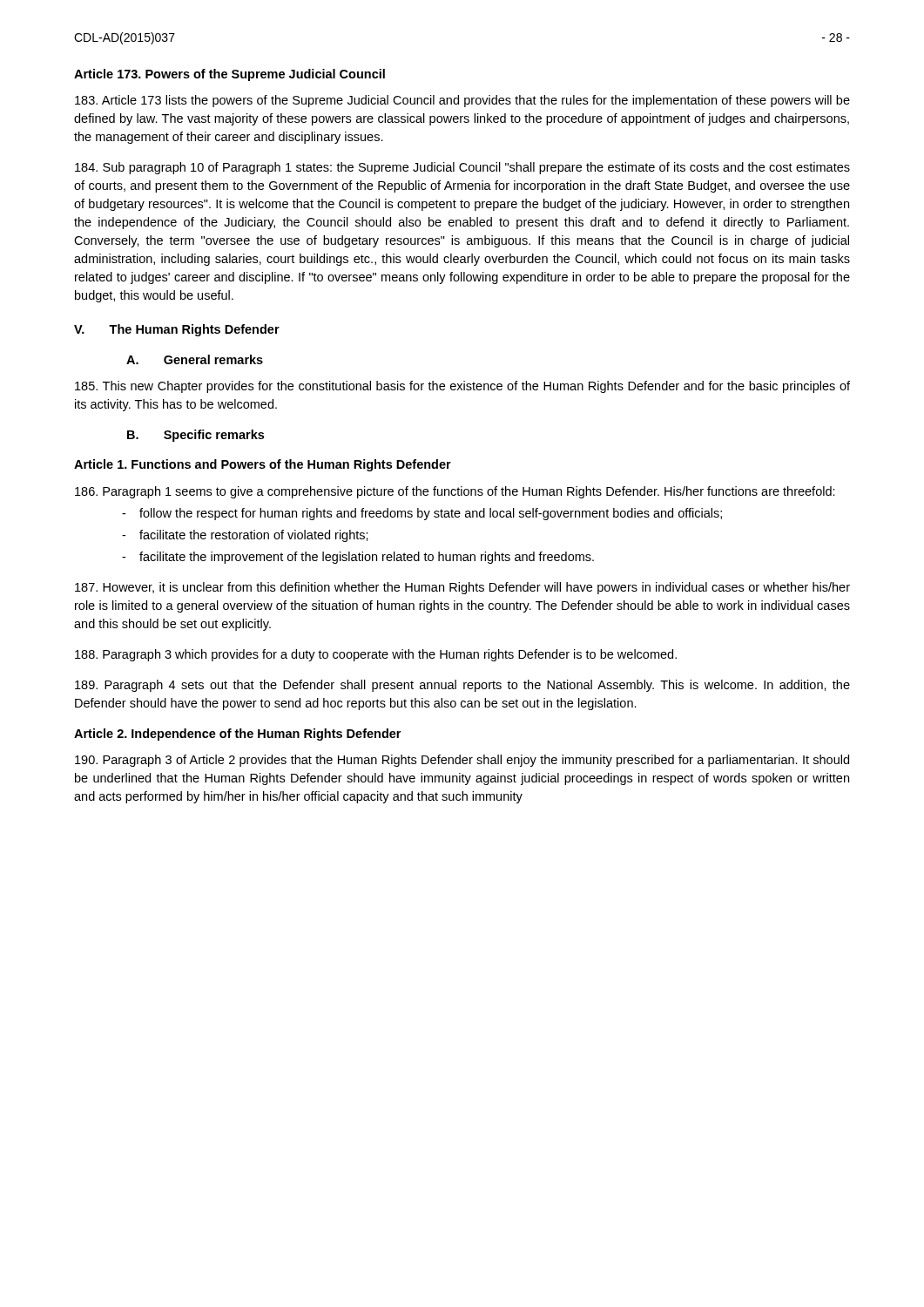The width and height of the screenshot is (924, 1307).
Task: Locate the block starting "Article 2. Independence of the Human Rights Defender"
Action: (238, 734)
